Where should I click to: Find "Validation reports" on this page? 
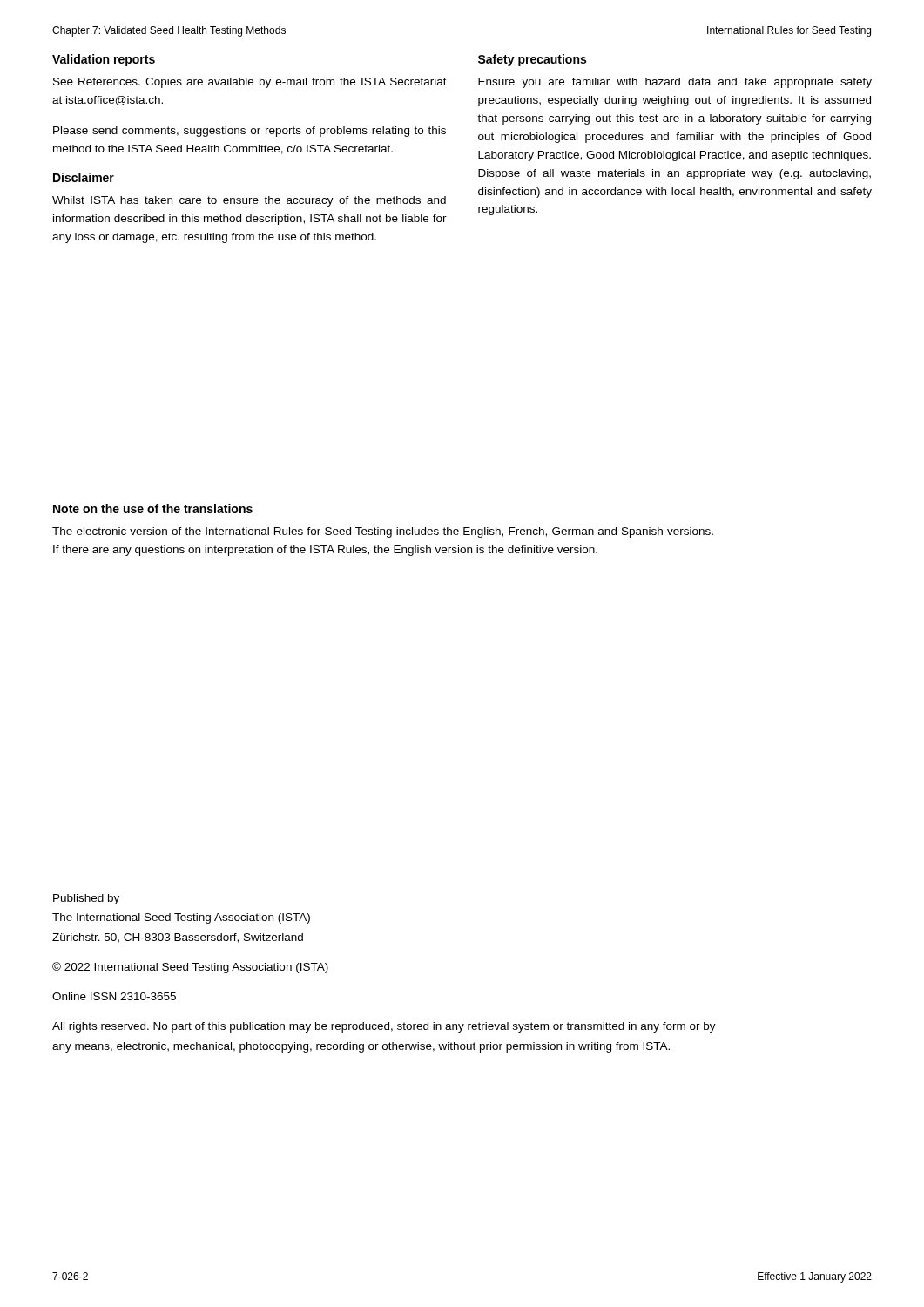pyautogui.click(x=104, y=59)
